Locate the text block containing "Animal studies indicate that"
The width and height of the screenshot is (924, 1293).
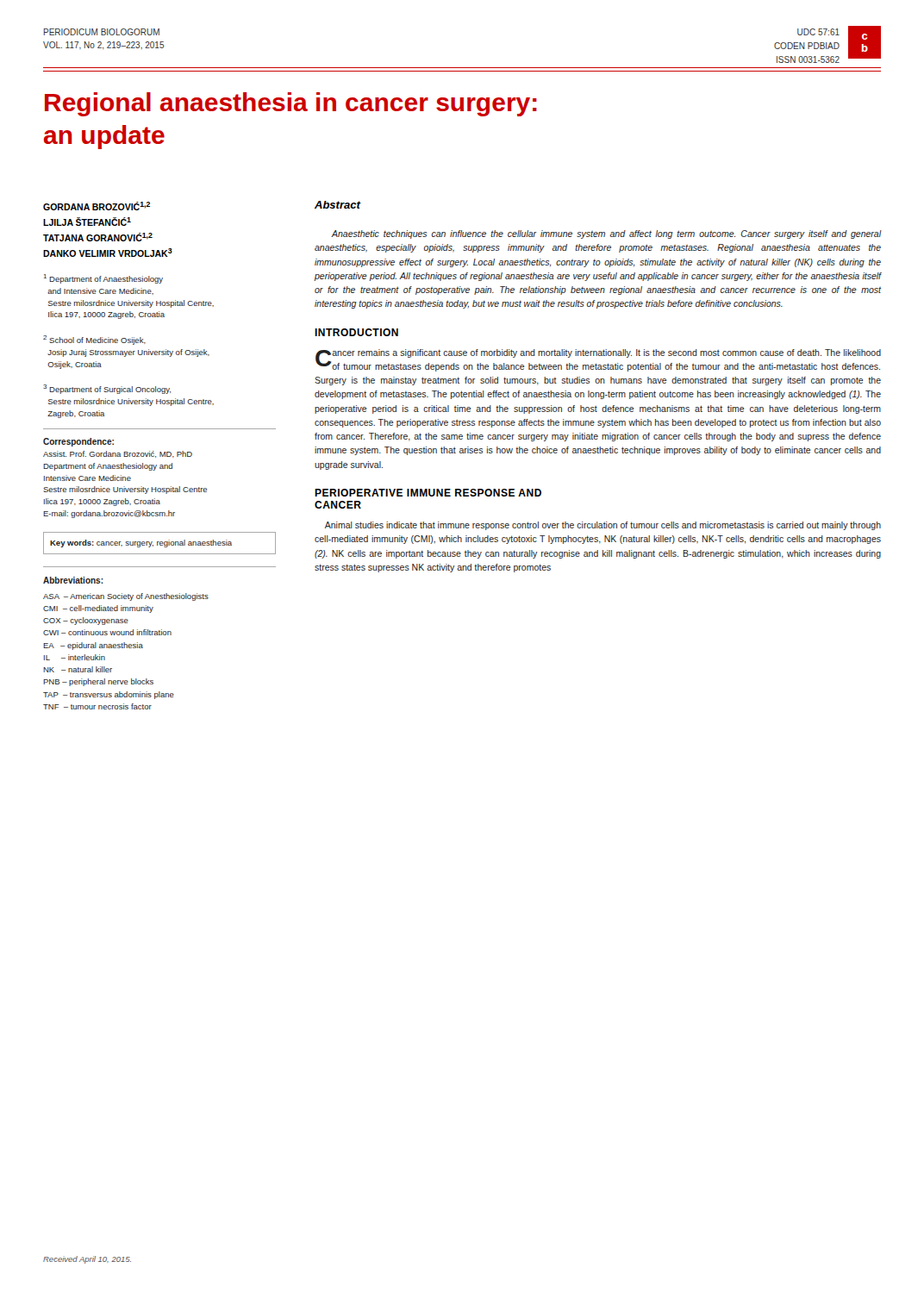click(598, 546)
